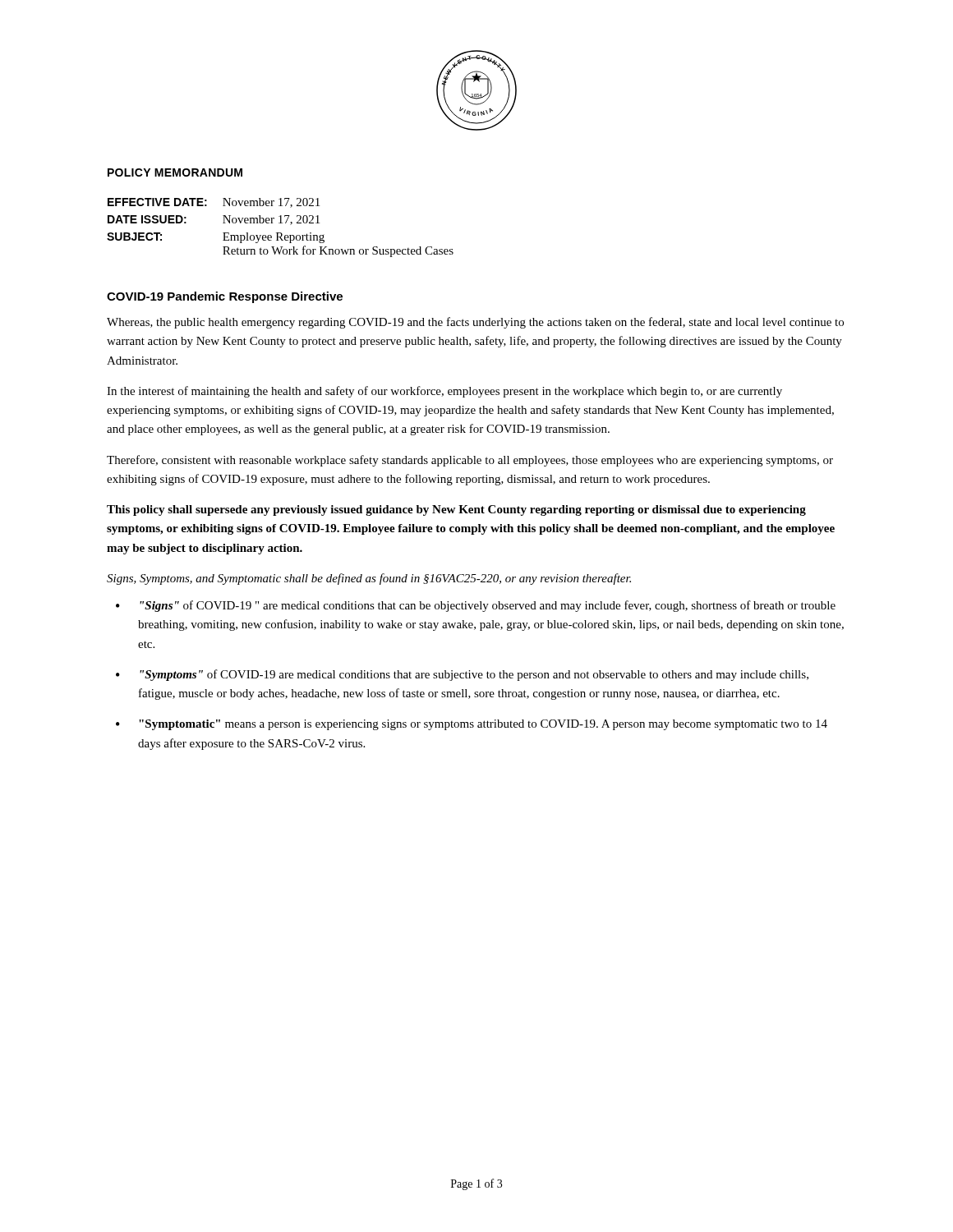Find the section header that says "POLICY MEMORANDUM"

tap(175, 172)
